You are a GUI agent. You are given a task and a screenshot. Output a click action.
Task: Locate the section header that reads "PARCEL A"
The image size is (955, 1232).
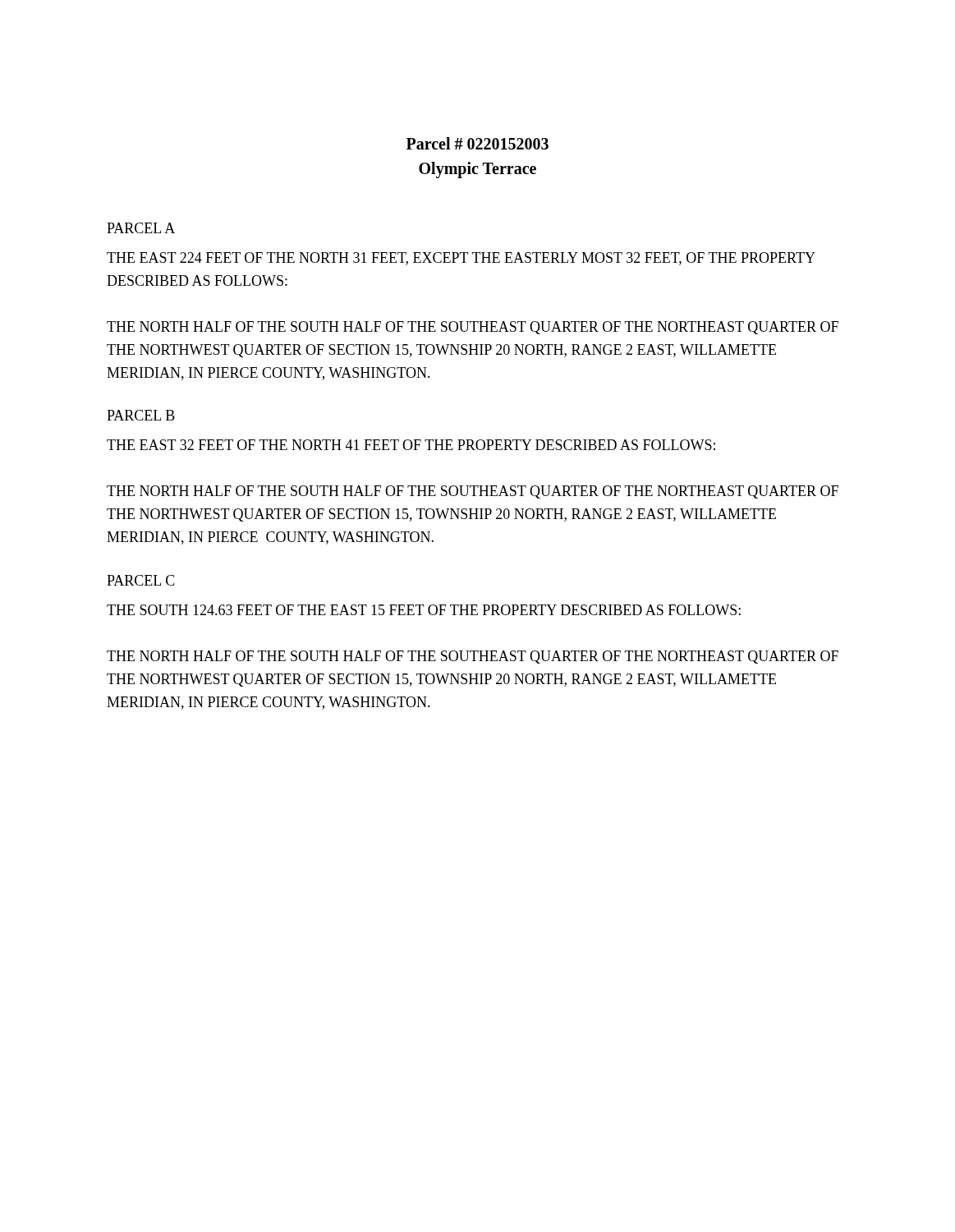tap(141, 228)
